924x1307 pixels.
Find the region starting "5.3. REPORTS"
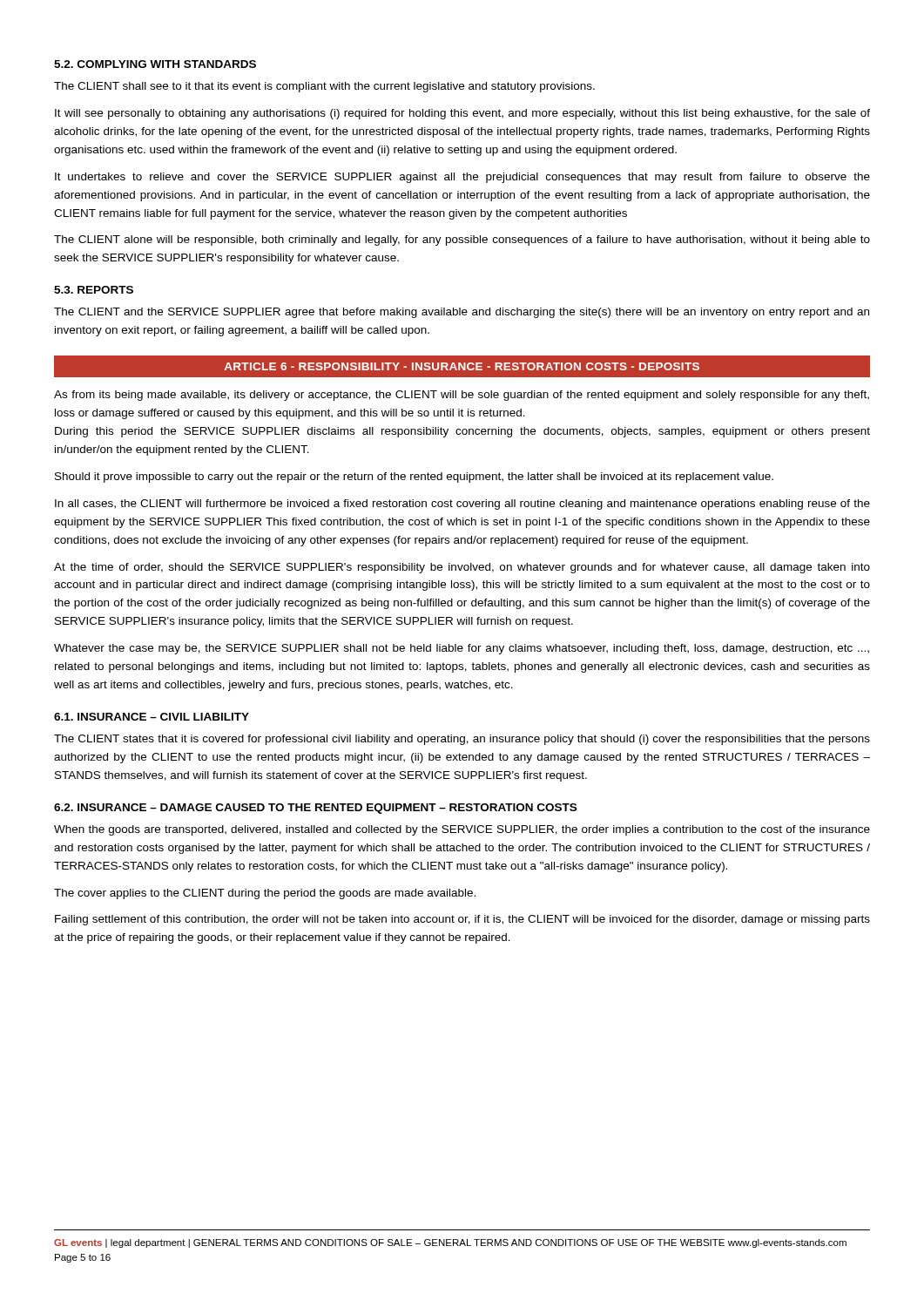pos(94,290)
